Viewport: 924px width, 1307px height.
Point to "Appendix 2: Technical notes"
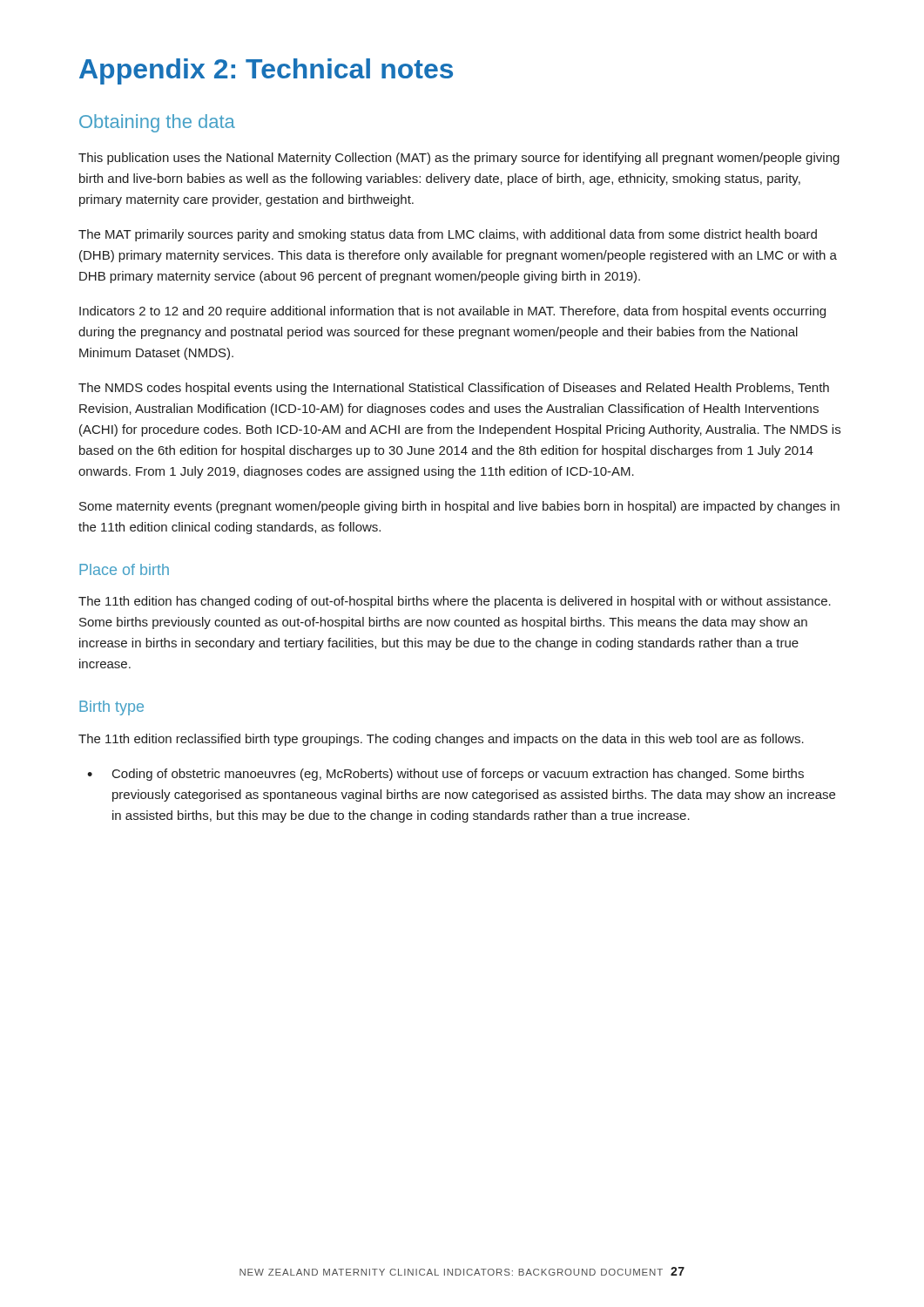click(x=266, y=69)
